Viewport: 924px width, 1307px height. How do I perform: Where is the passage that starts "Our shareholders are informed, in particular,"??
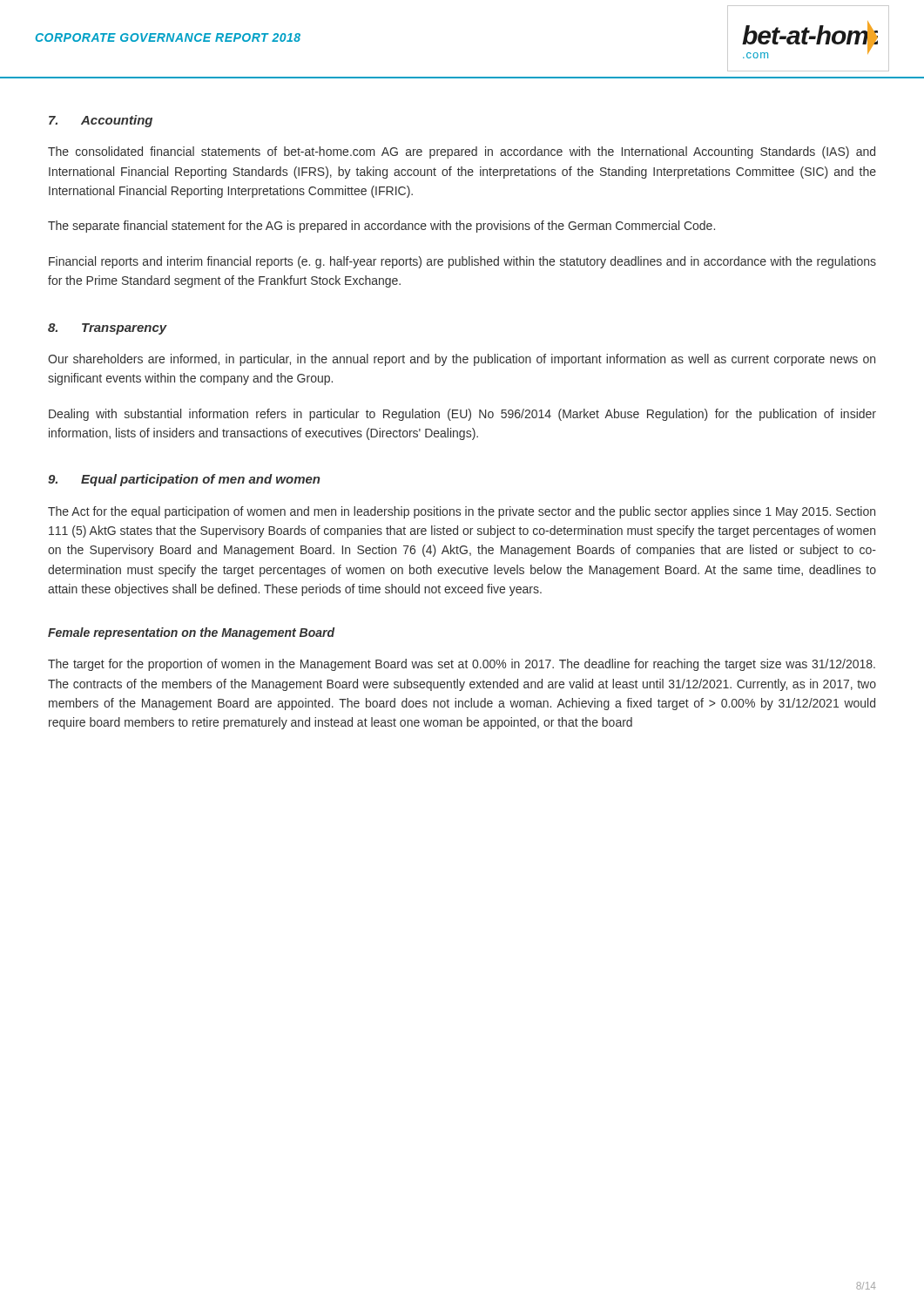pos(462,369)
